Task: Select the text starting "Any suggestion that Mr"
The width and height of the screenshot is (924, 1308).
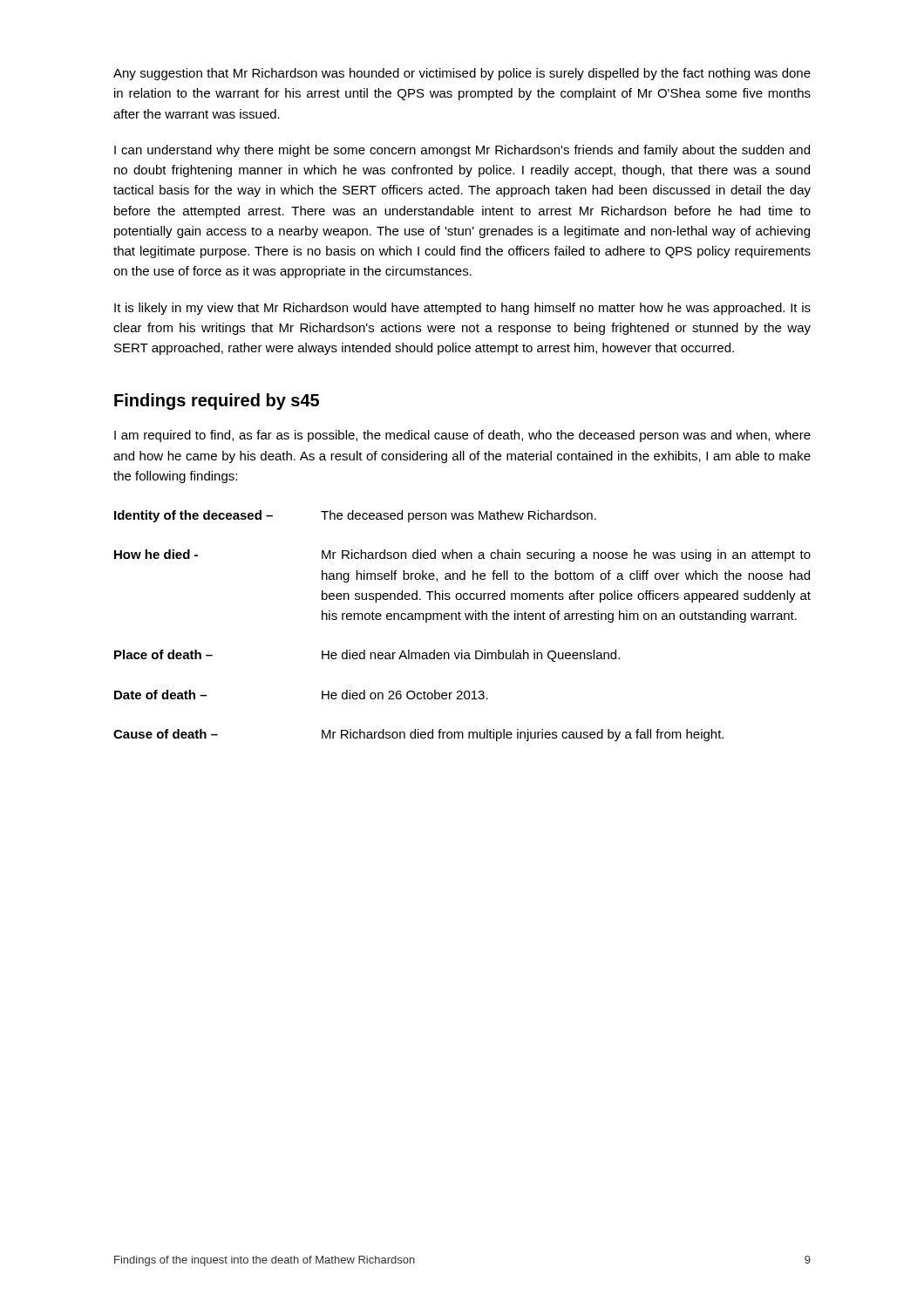Action: pos(462,93)
